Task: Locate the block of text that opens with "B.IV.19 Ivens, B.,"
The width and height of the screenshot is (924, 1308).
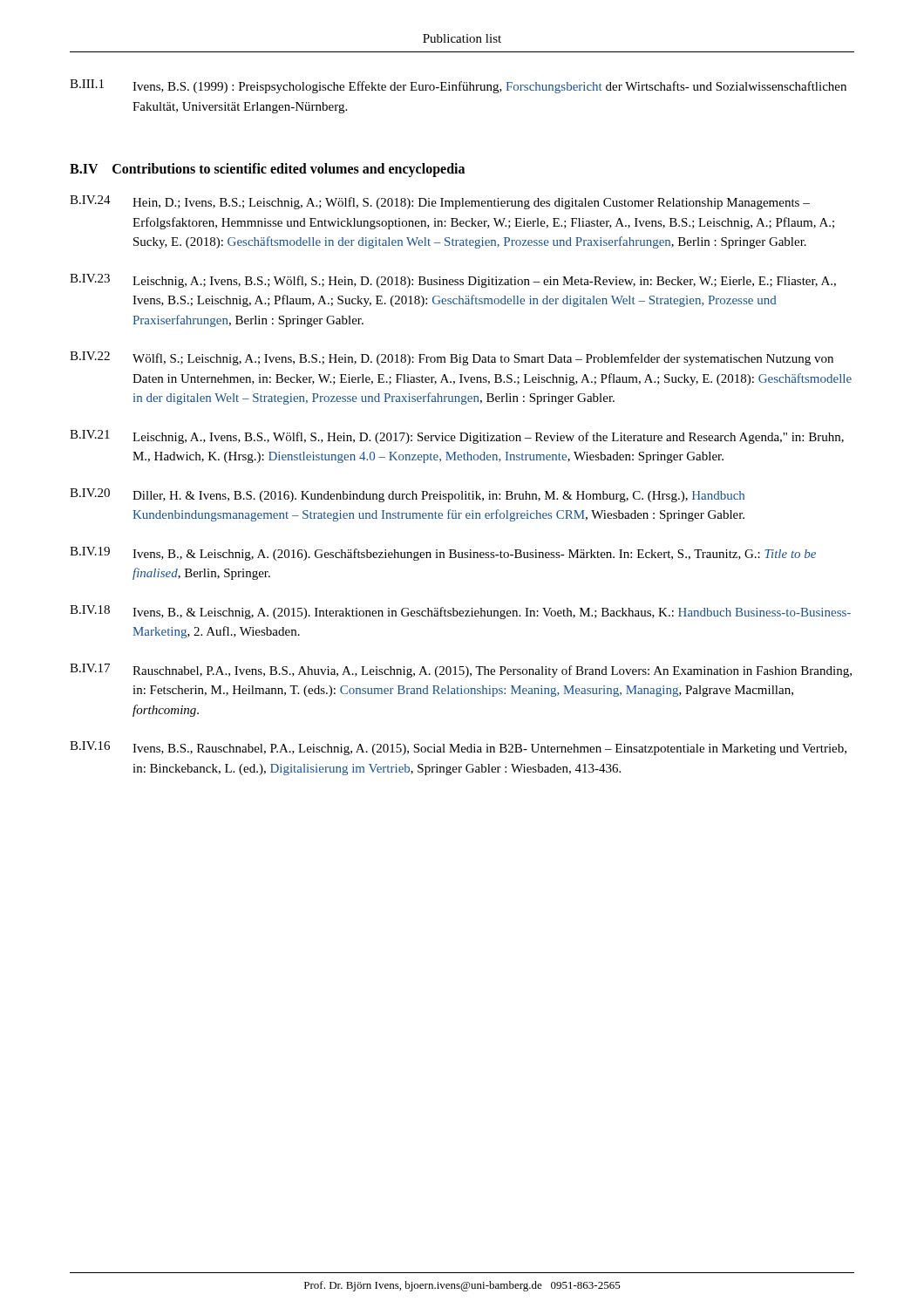Action: 462,563
